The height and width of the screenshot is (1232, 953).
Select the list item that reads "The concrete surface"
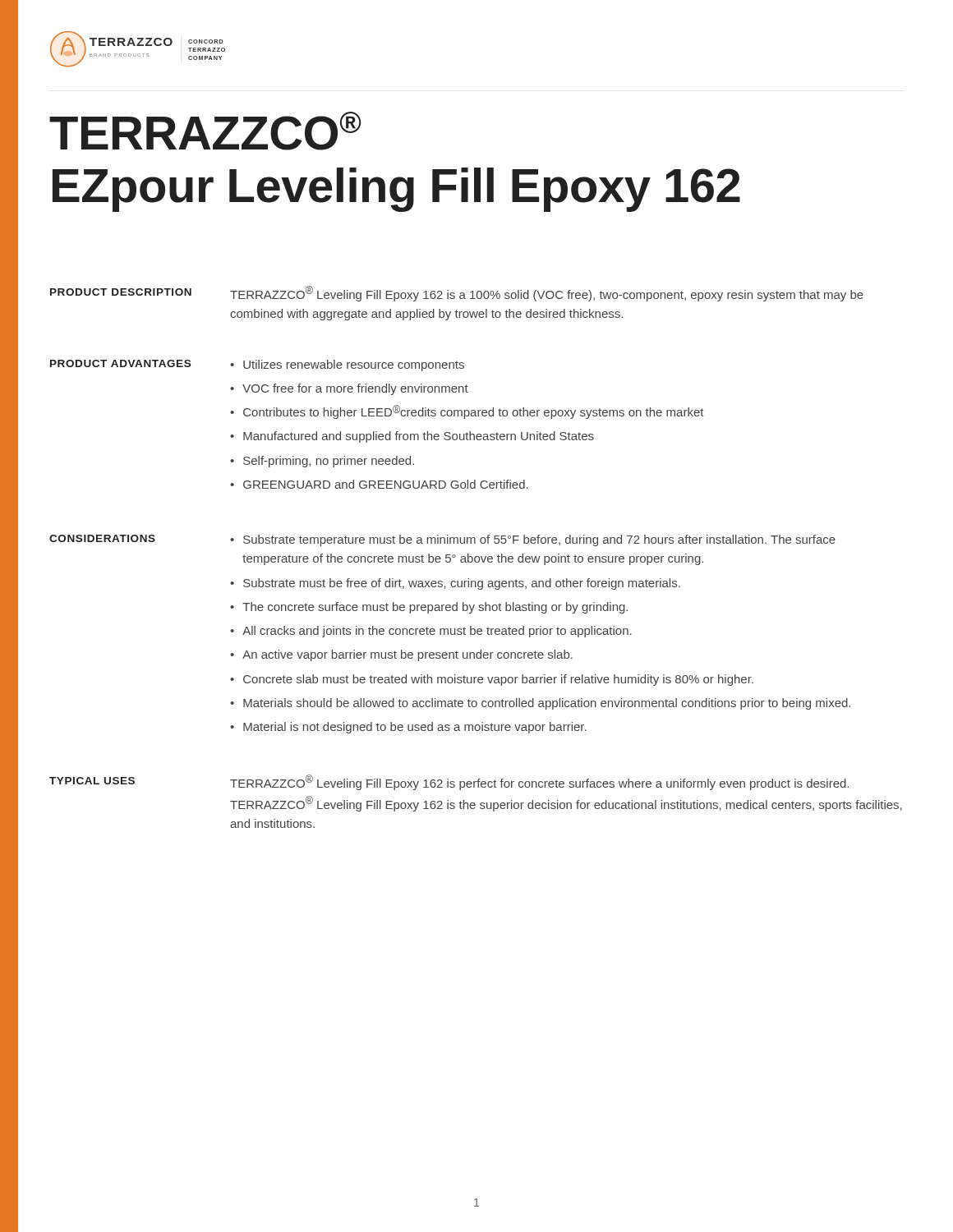pos(436,606)
